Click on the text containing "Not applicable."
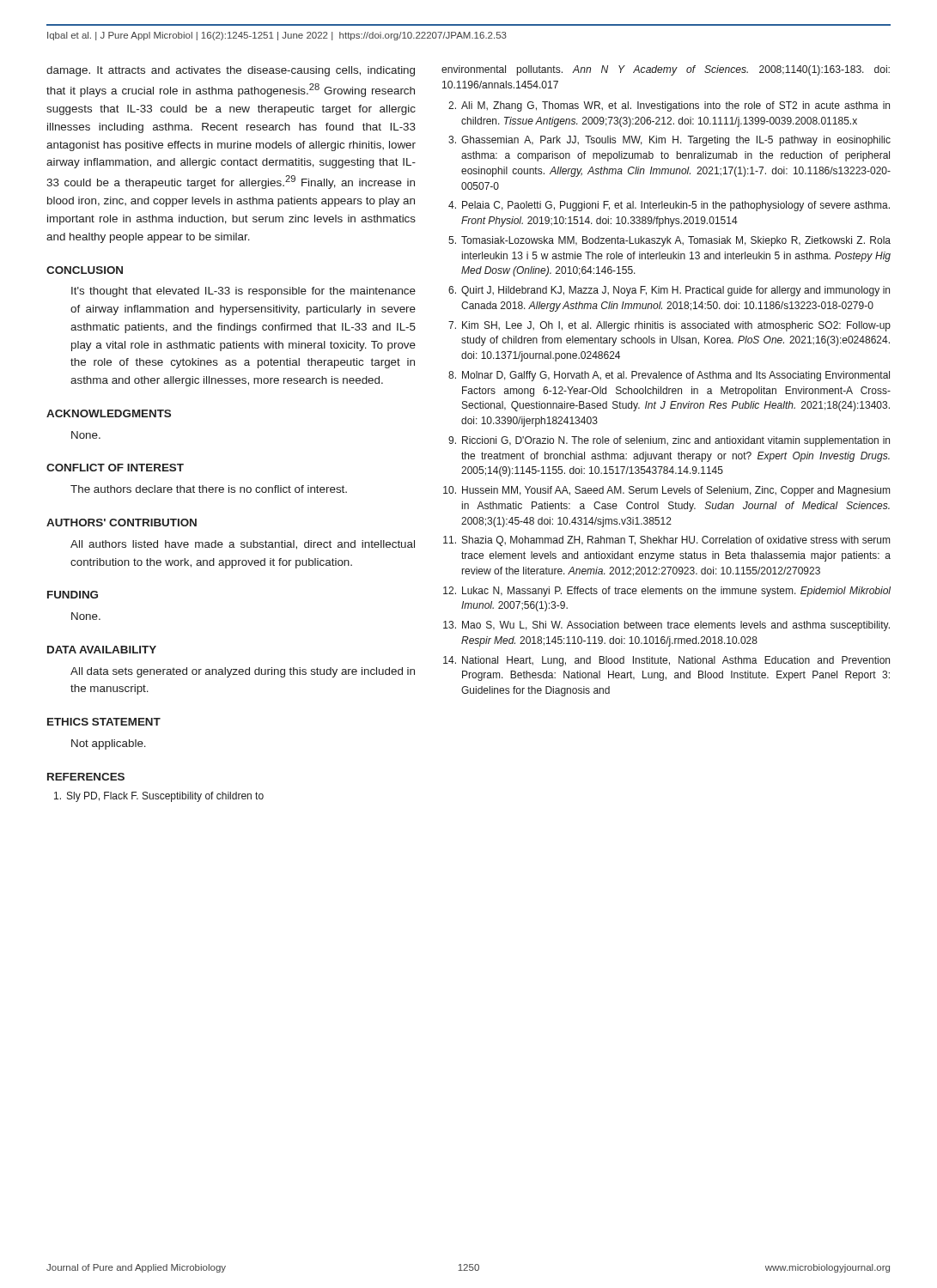The width and height of the screenshot is (937, 1288). click(109, 743)
